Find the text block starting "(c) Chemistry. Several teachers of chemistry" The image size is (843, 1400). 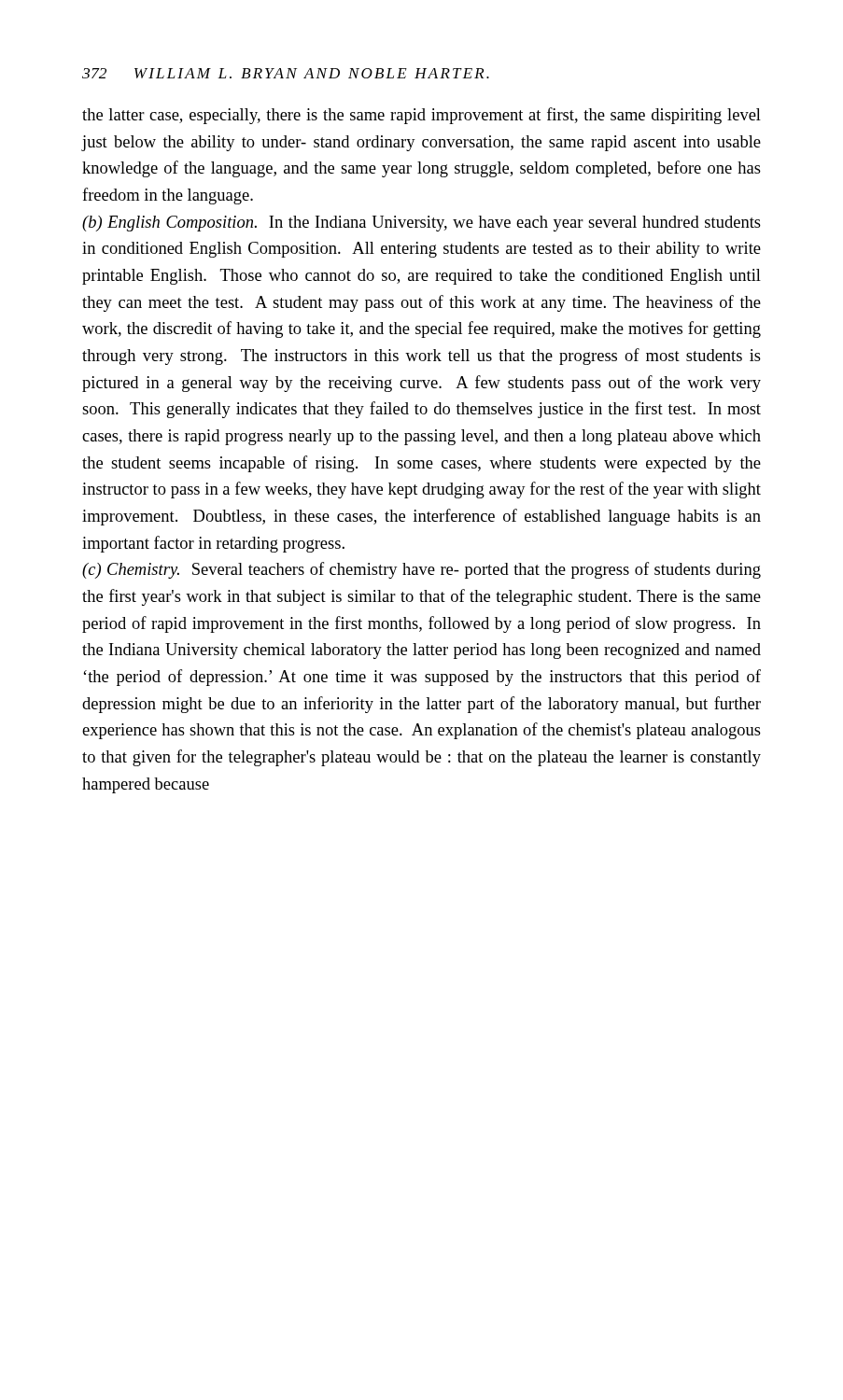pyautogui.click(x=422, y=677)
